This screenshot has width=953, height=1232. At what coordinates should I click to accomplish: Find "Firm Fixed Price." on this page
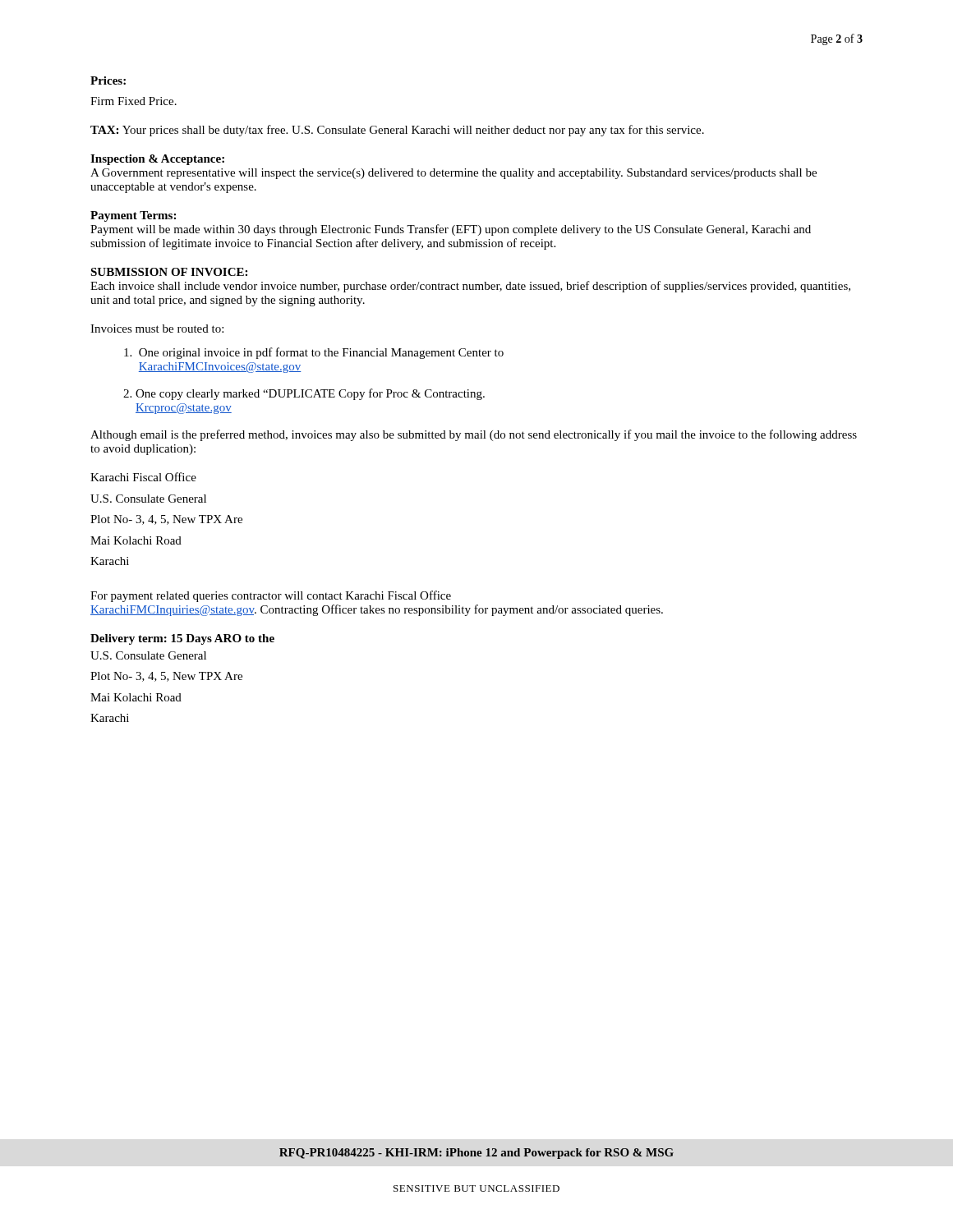pyautogui.click(x=134, y=101)
